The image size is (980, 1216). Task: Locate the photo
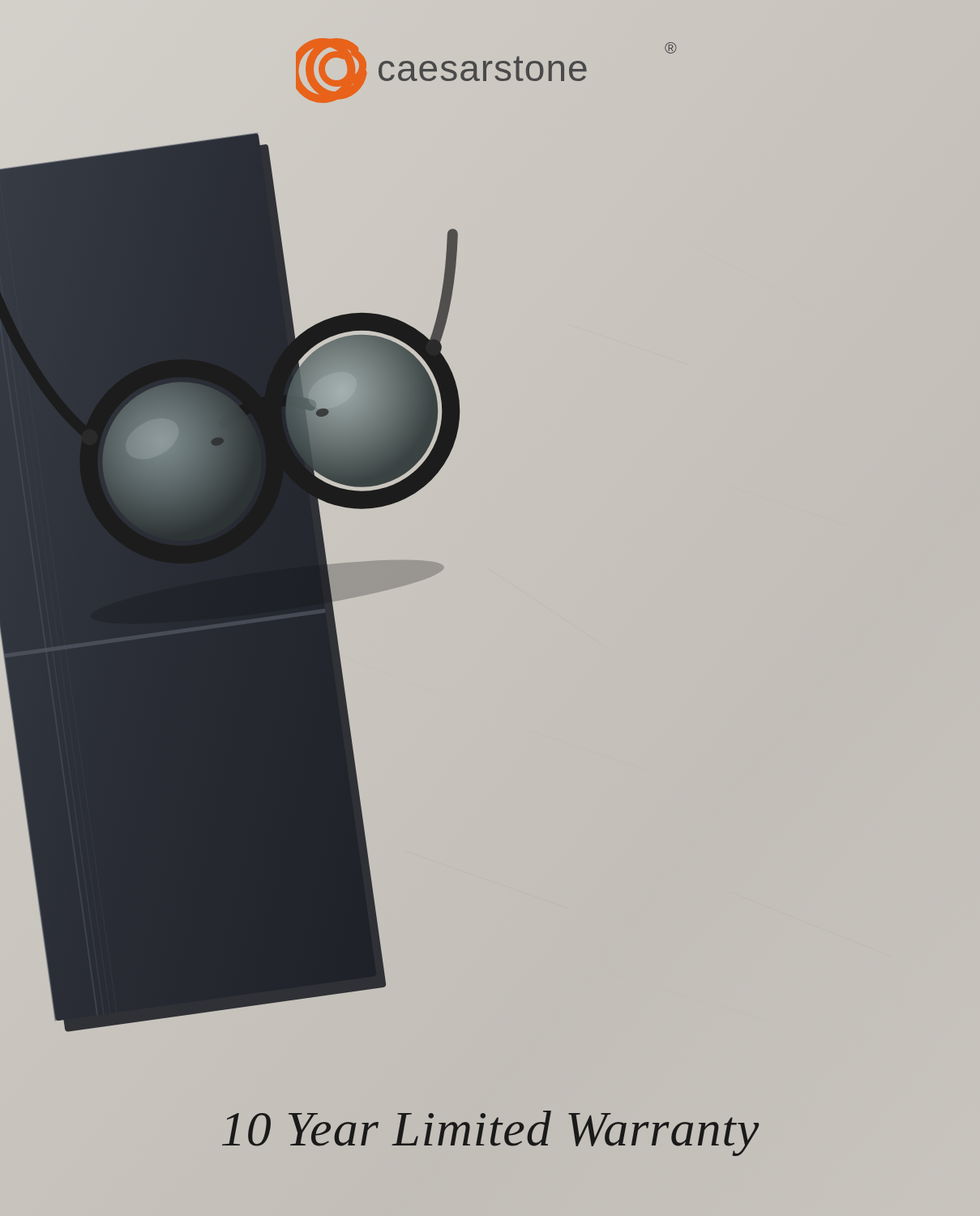tap(490, 608)
